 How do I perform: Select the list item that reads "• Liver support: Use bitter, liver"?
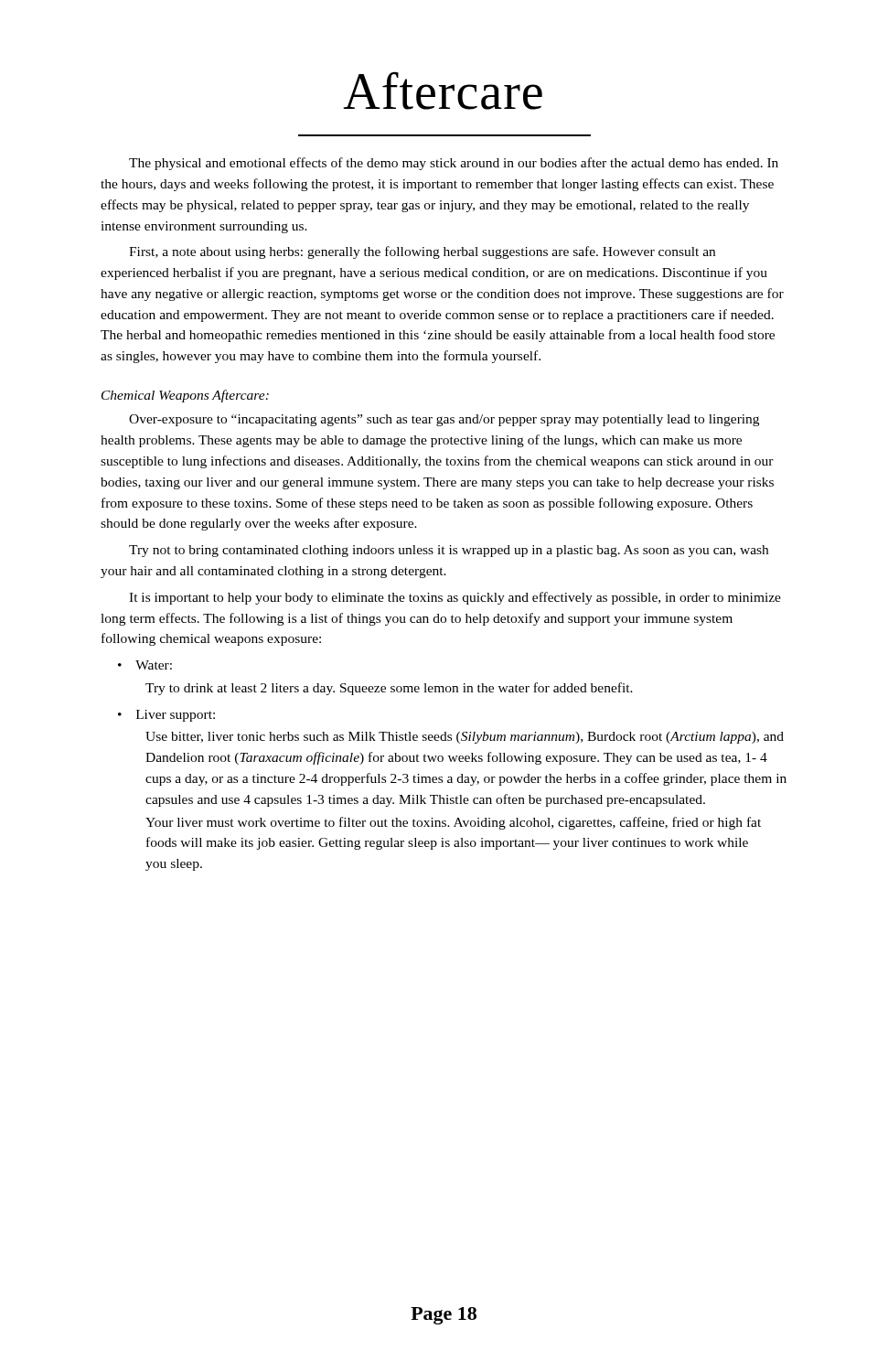[452, 789]
